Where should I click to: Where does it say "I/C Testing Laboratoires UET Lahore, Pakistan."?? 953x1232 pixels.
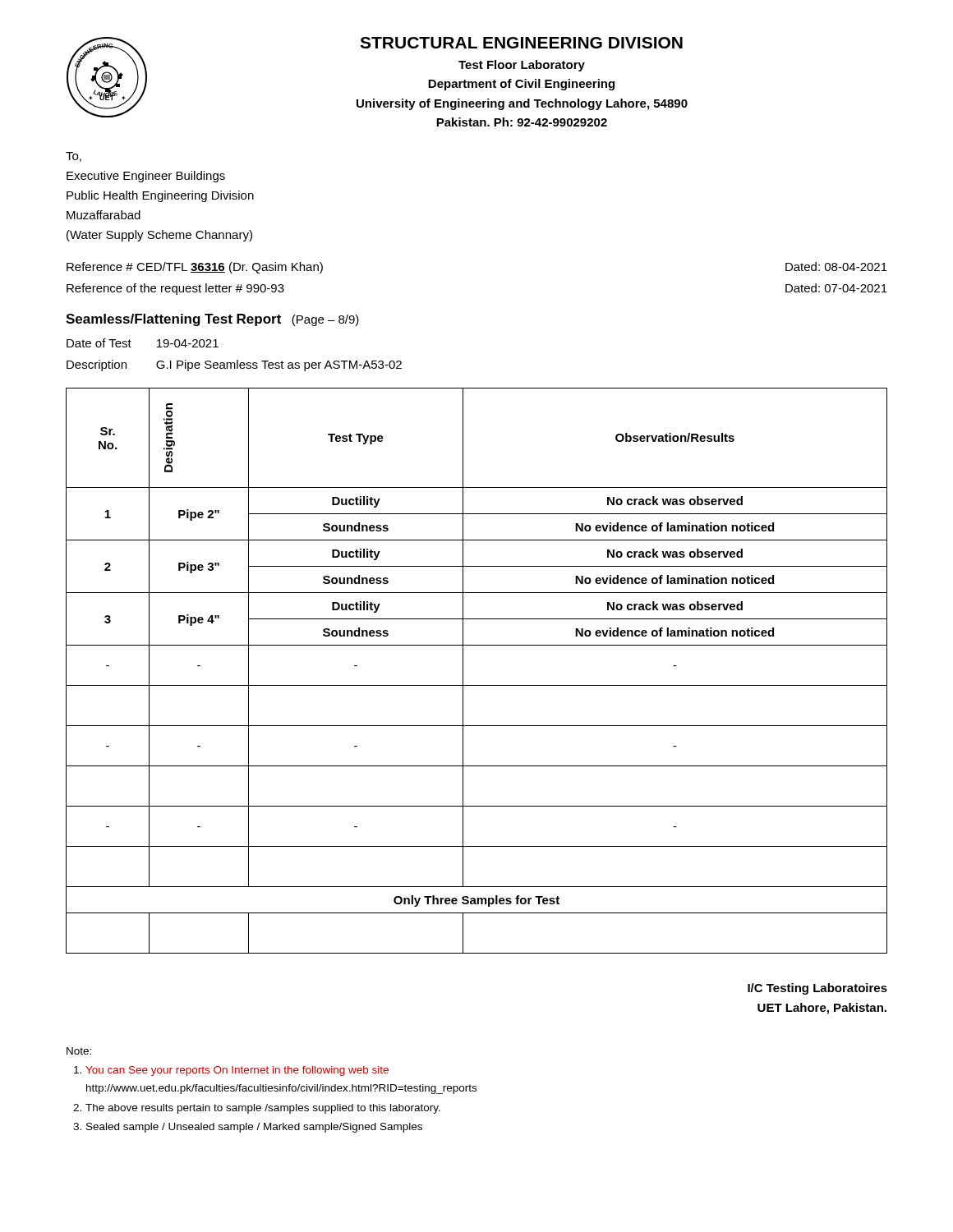(817, 997)
